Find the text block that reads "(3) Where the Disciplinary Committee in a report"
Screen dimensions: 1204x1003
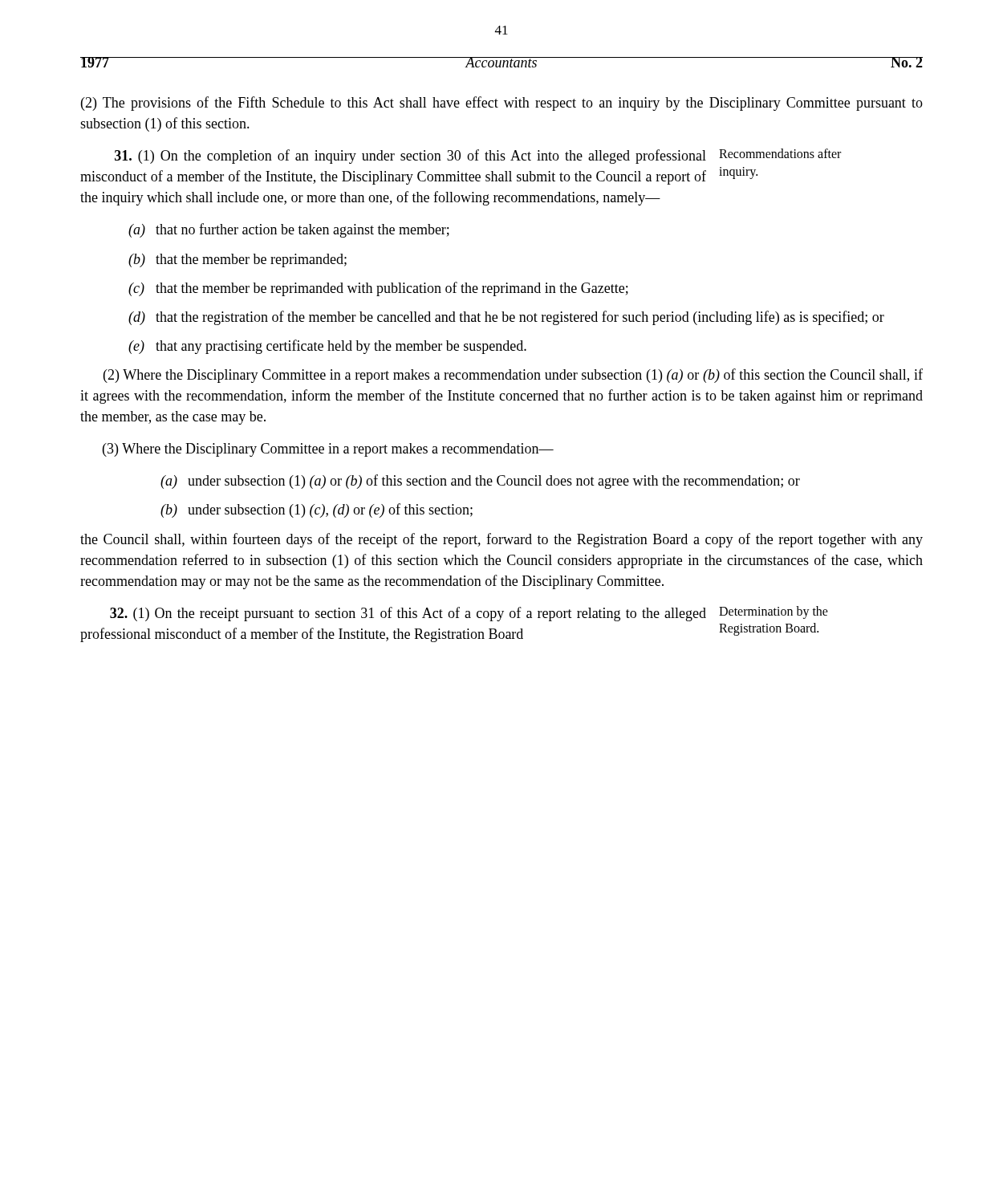click(x=317, y=449)
